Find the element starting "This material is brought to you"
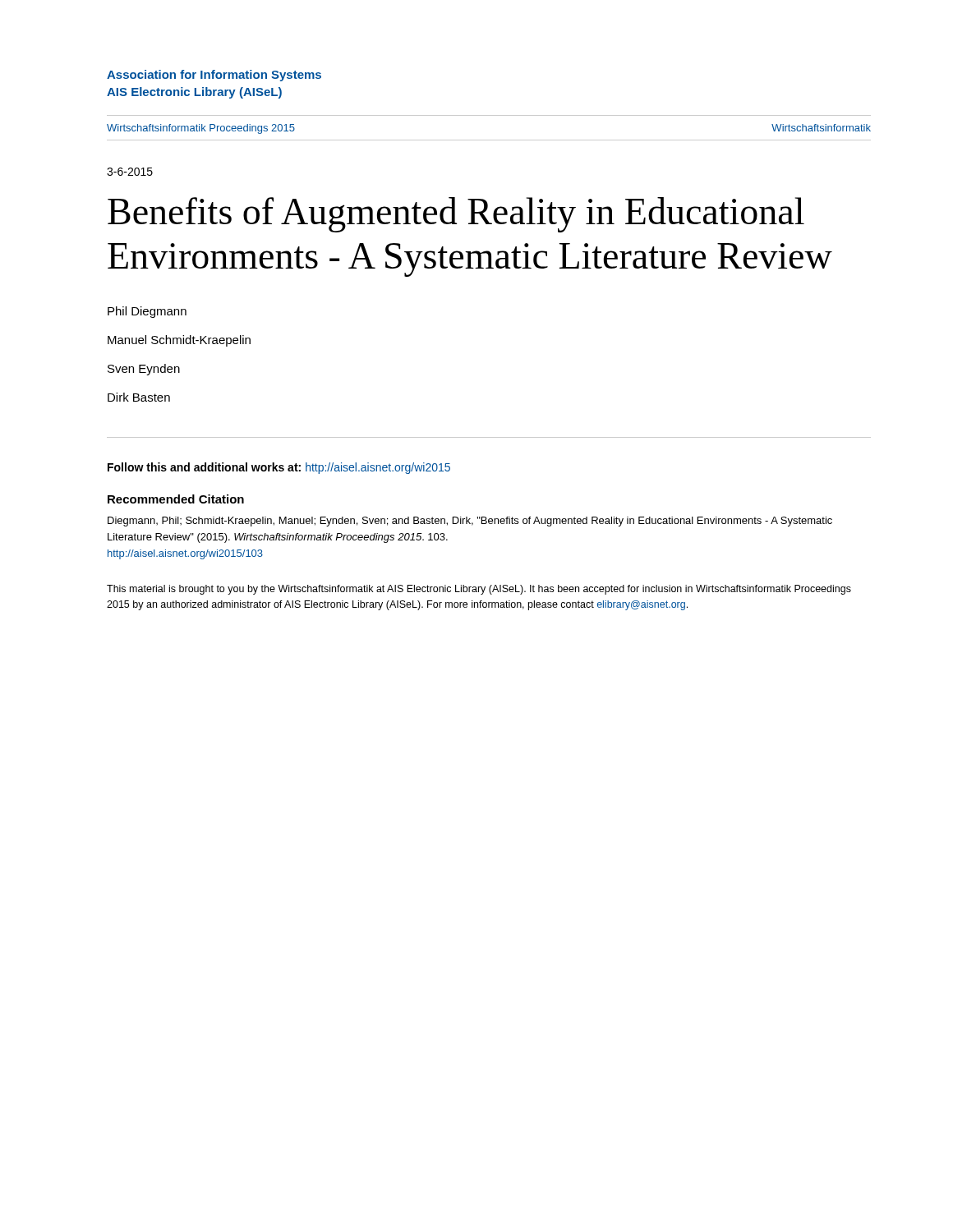 479,597
